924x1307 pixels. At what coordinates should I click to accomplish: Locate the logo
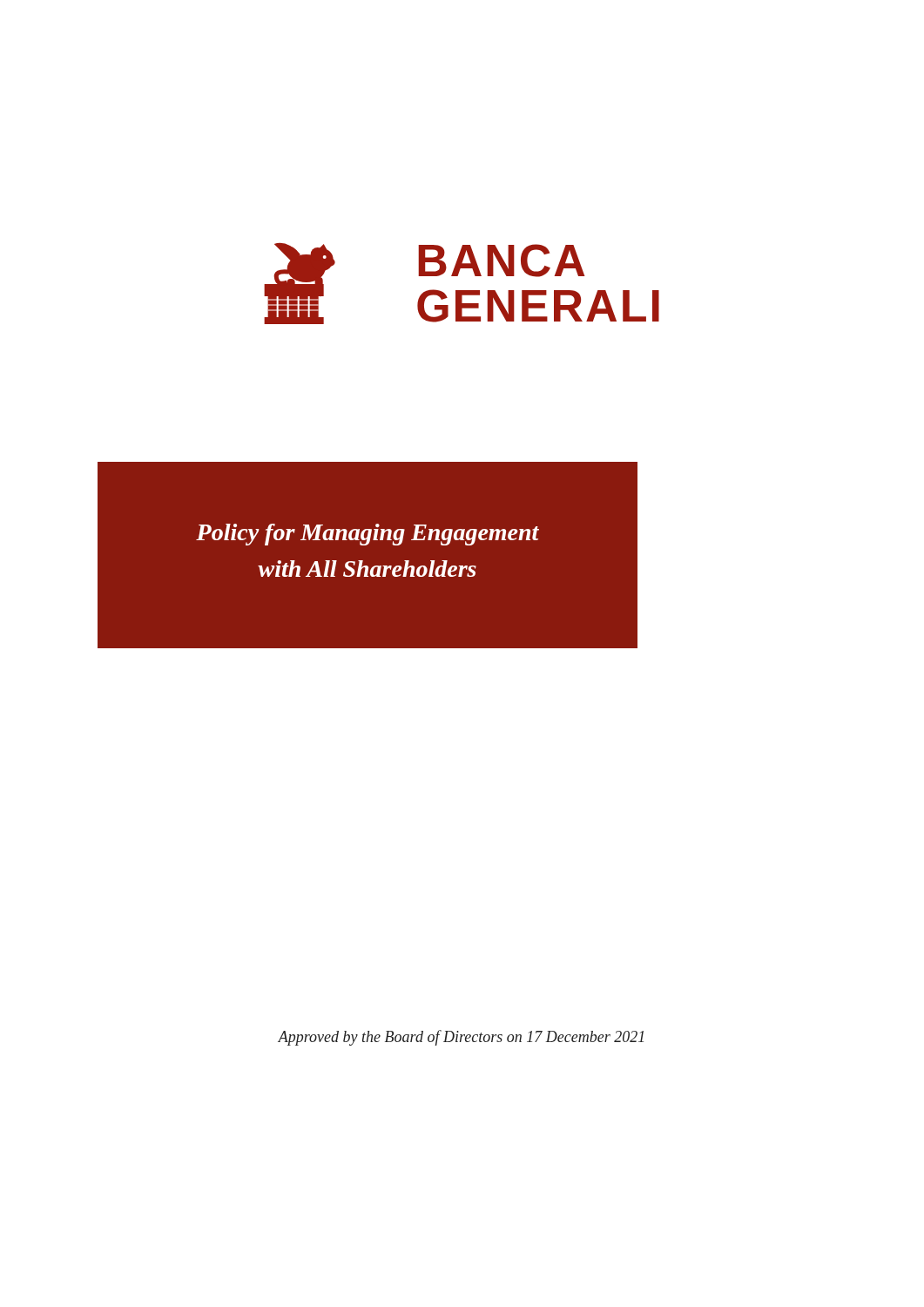pyautogui.click(x=462, y=283)
